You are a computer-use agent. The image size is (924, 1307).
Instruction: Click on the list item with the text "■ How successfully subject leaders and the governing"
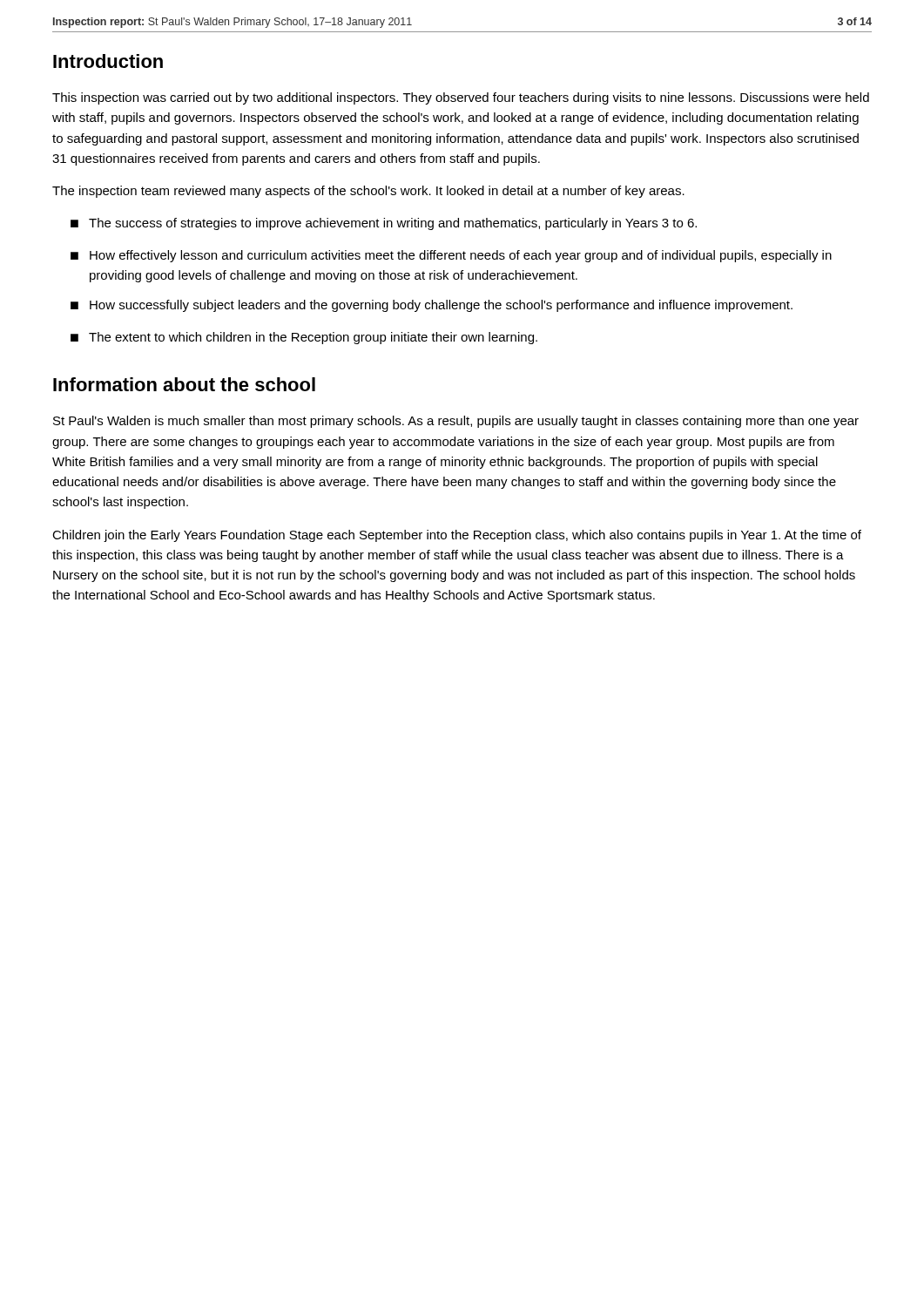471,306
